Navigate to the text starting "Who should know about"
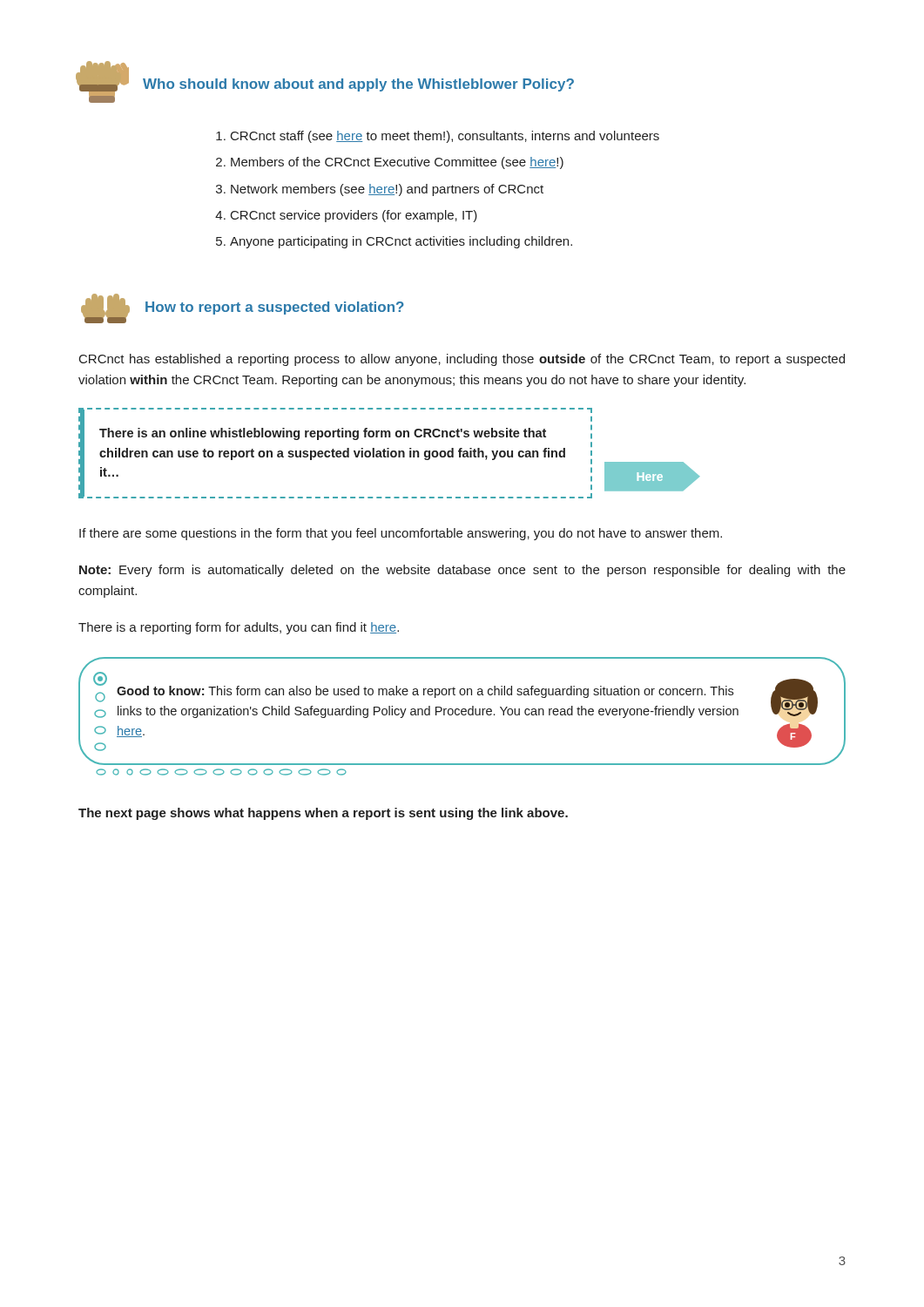924x1307 pixels. pos(326,85)
